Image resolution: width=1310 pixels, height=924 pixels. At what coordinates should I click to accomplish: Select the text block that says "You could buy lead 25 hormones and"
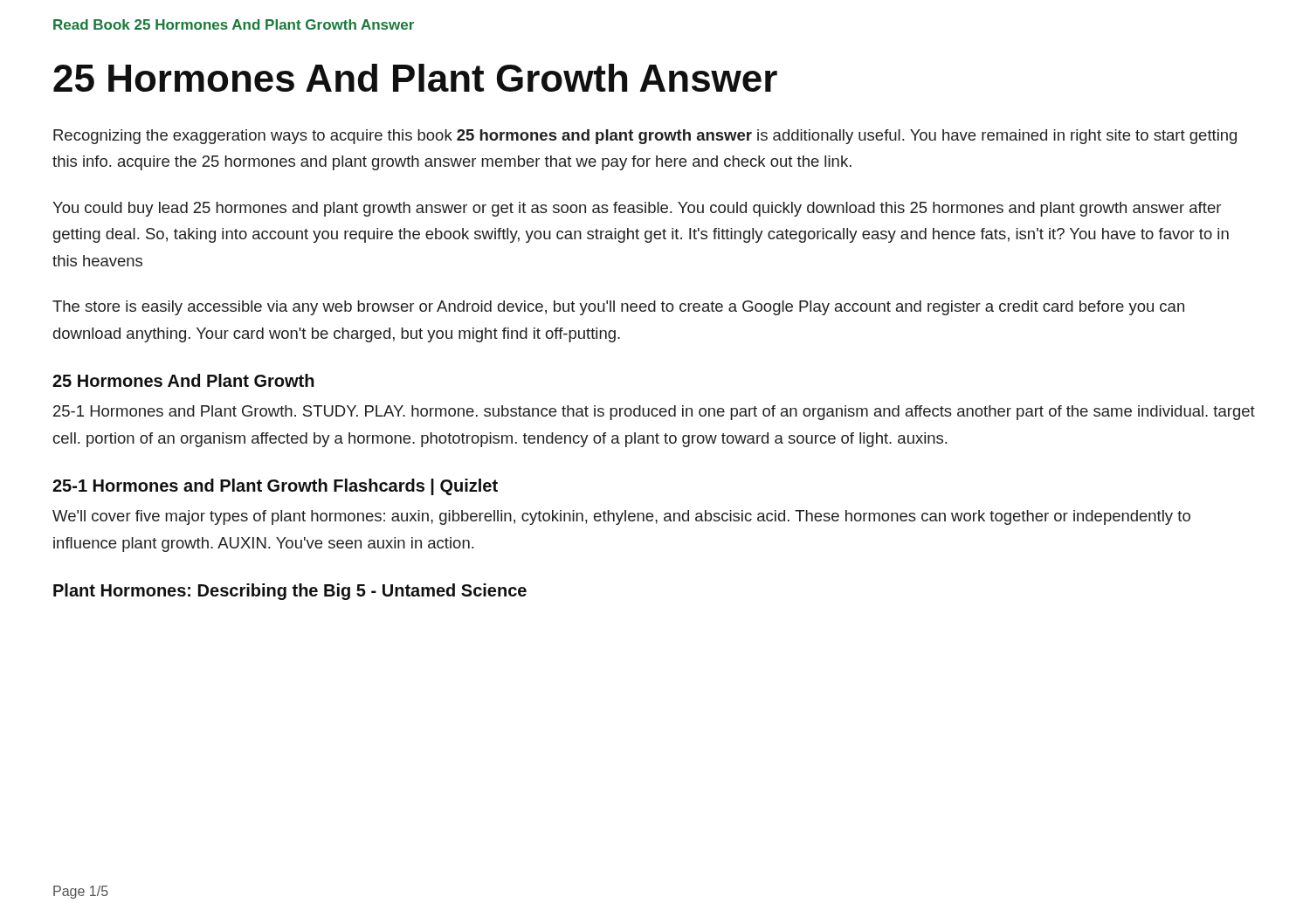point(641,234)
